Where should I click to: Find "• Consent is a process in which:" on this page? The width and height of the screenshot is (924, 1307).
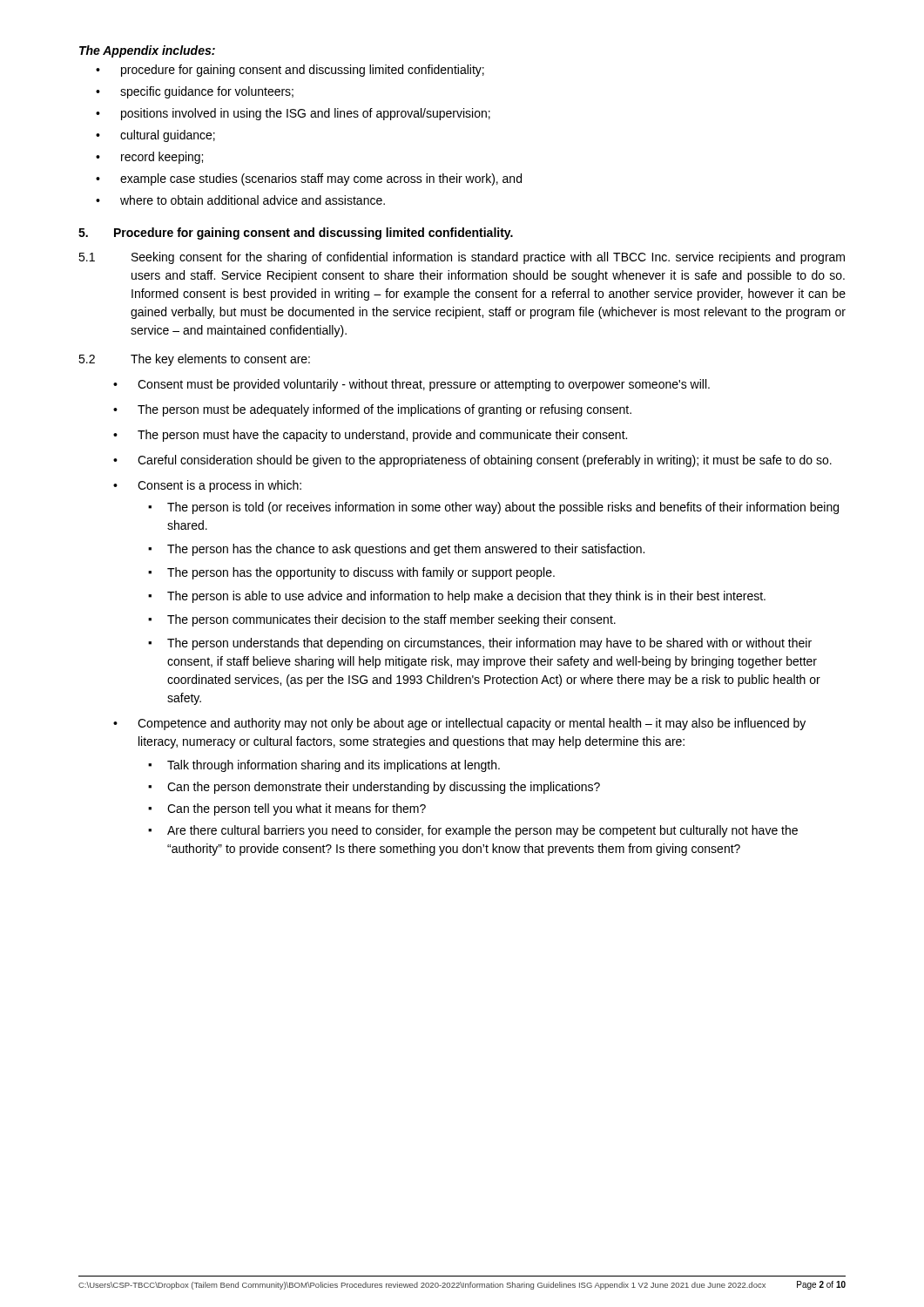pos(207,486)
